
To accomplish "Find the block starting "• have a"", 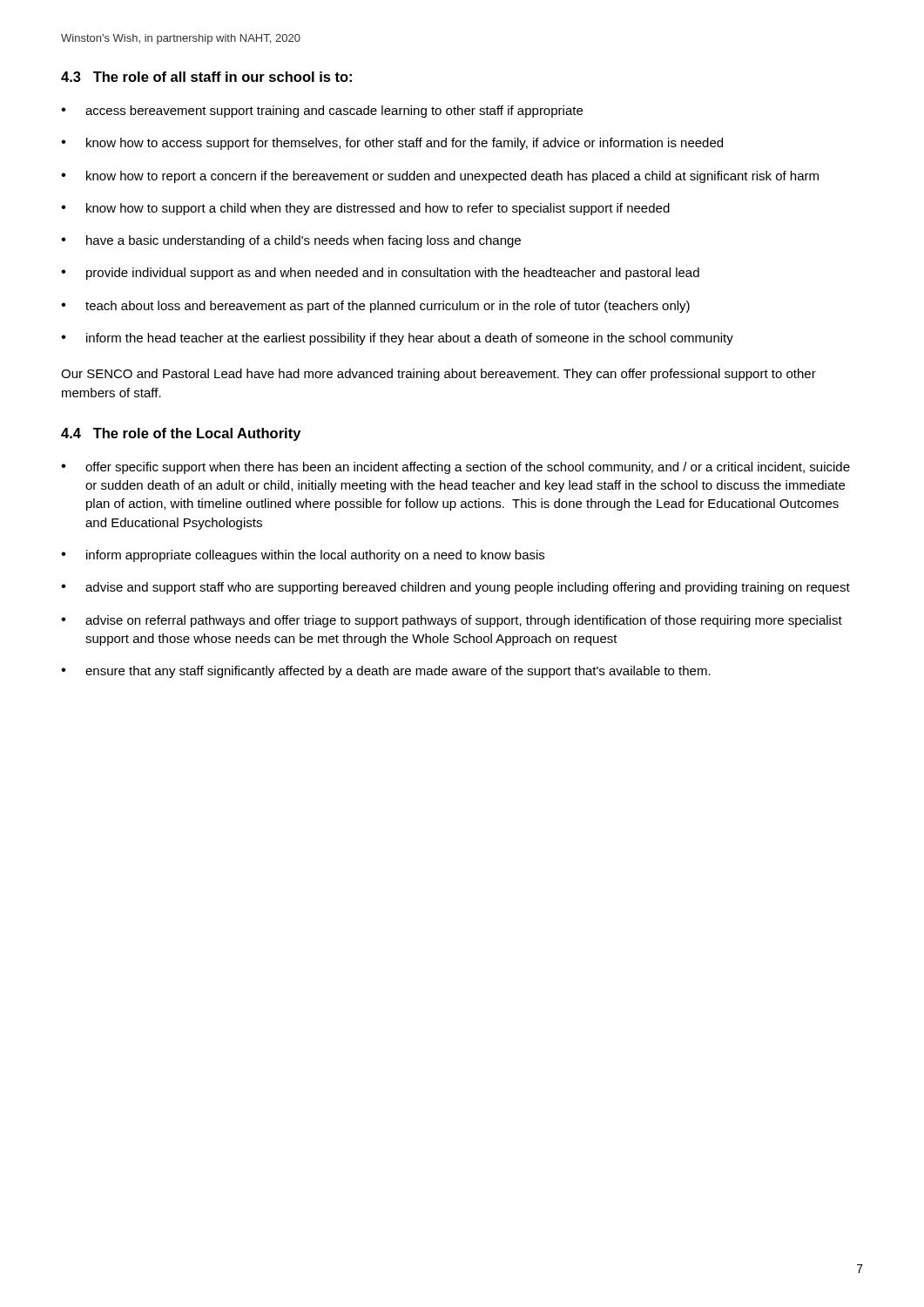I will pos(462,240).
